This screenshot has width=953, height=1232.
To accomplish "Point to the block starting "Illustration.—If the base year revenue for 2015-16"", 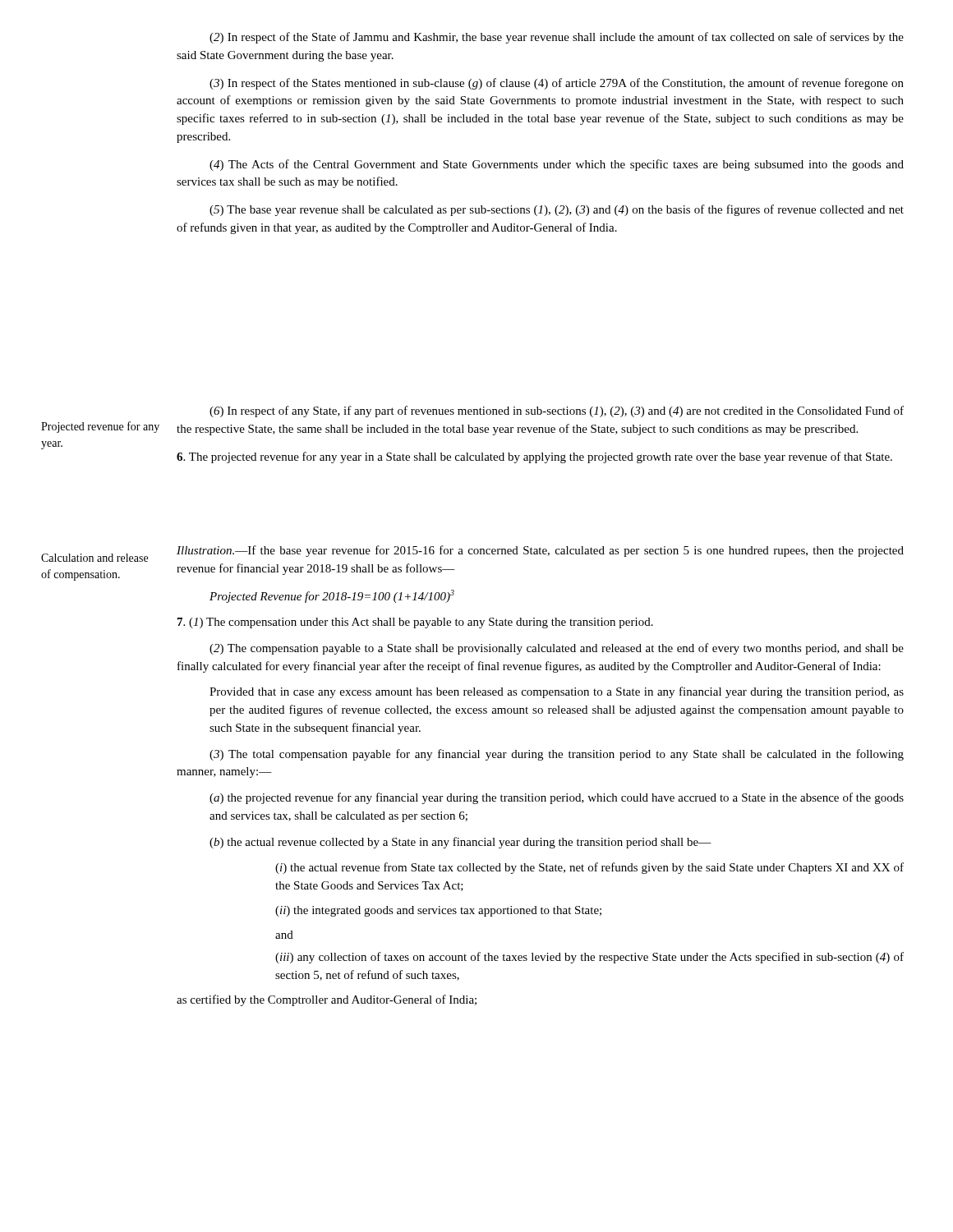I will 540,559.
